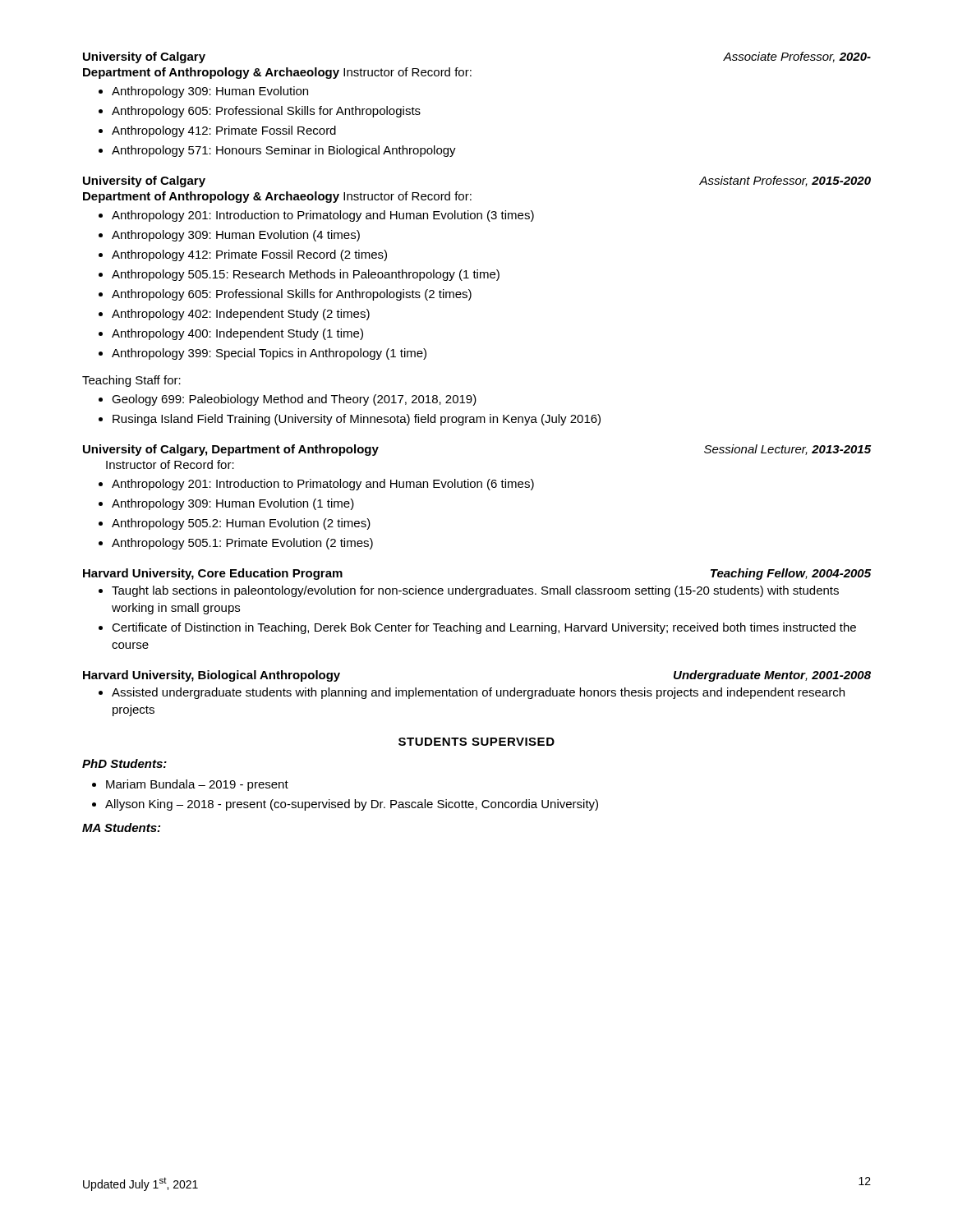Image resolution: width=953 pixels, height=1232 pixels.
Task: Click on the section header that says "University of Calgary, Department of Anthropology Sessional Lecturer,"
Action: (230, 450)
